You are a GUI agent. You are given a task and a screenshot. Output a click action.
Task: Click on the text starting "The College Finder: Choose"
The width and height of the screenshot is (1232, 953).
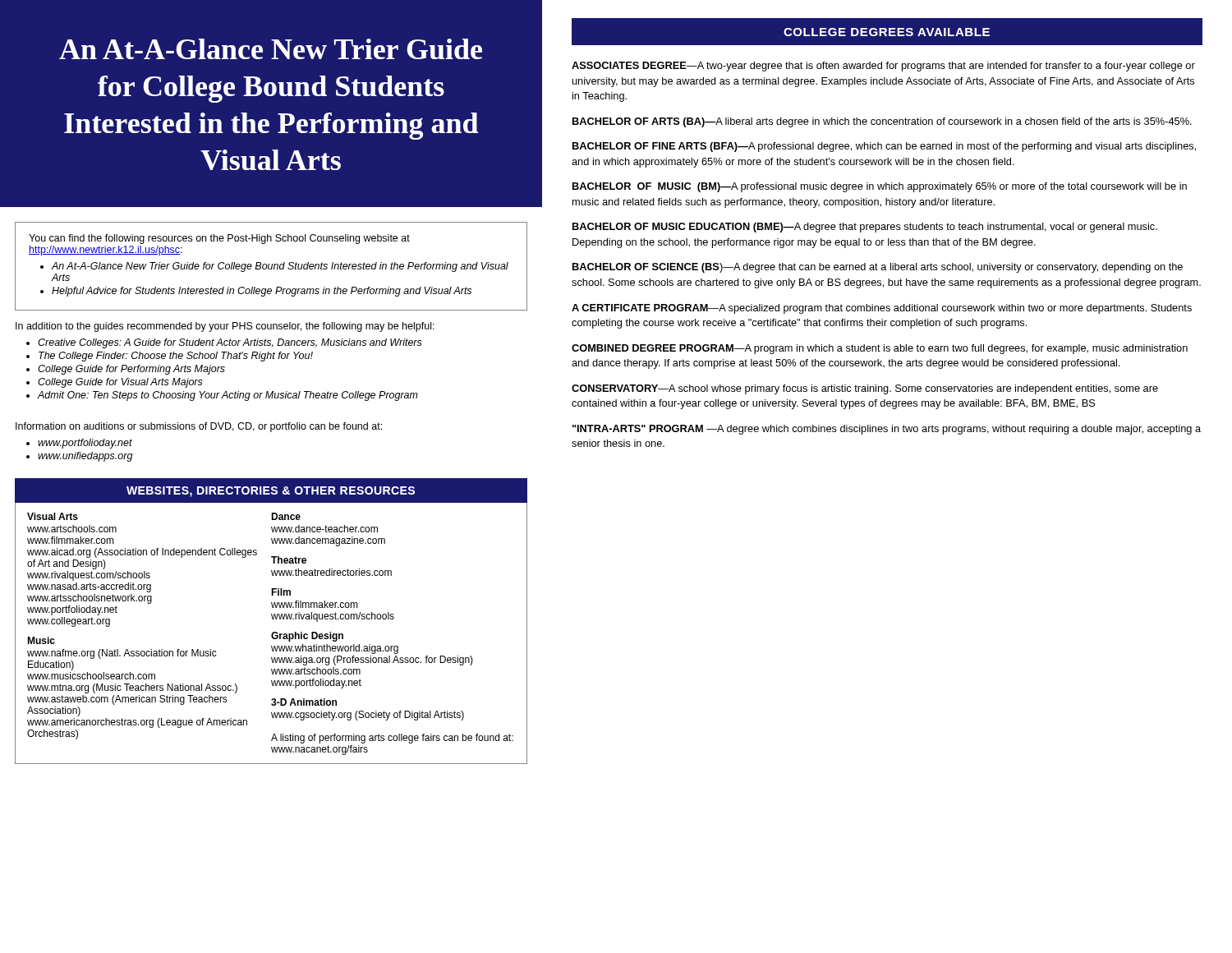point(175,356)
